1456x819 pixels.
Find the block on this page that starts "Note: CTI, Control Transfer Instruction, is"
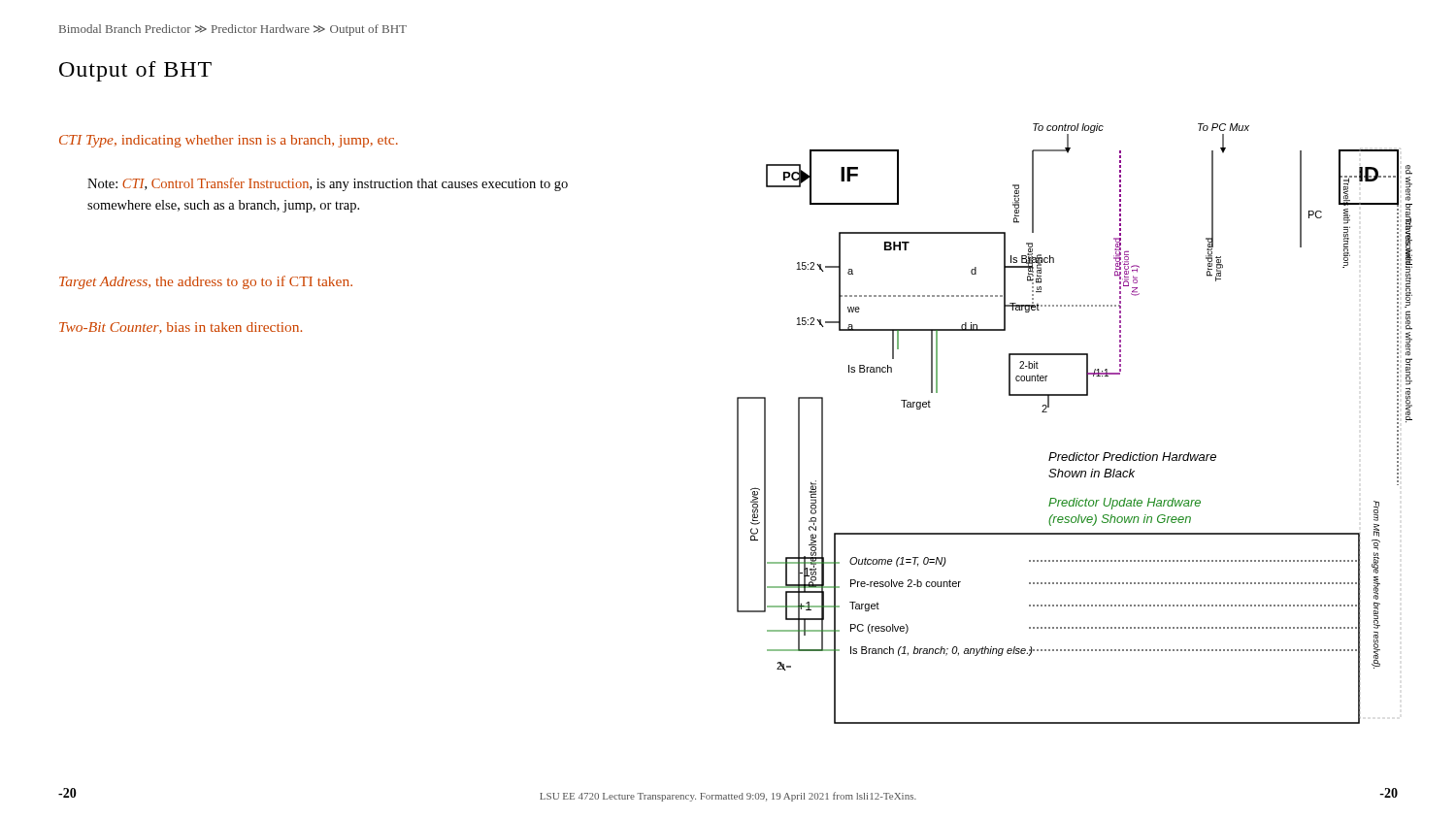328,194
